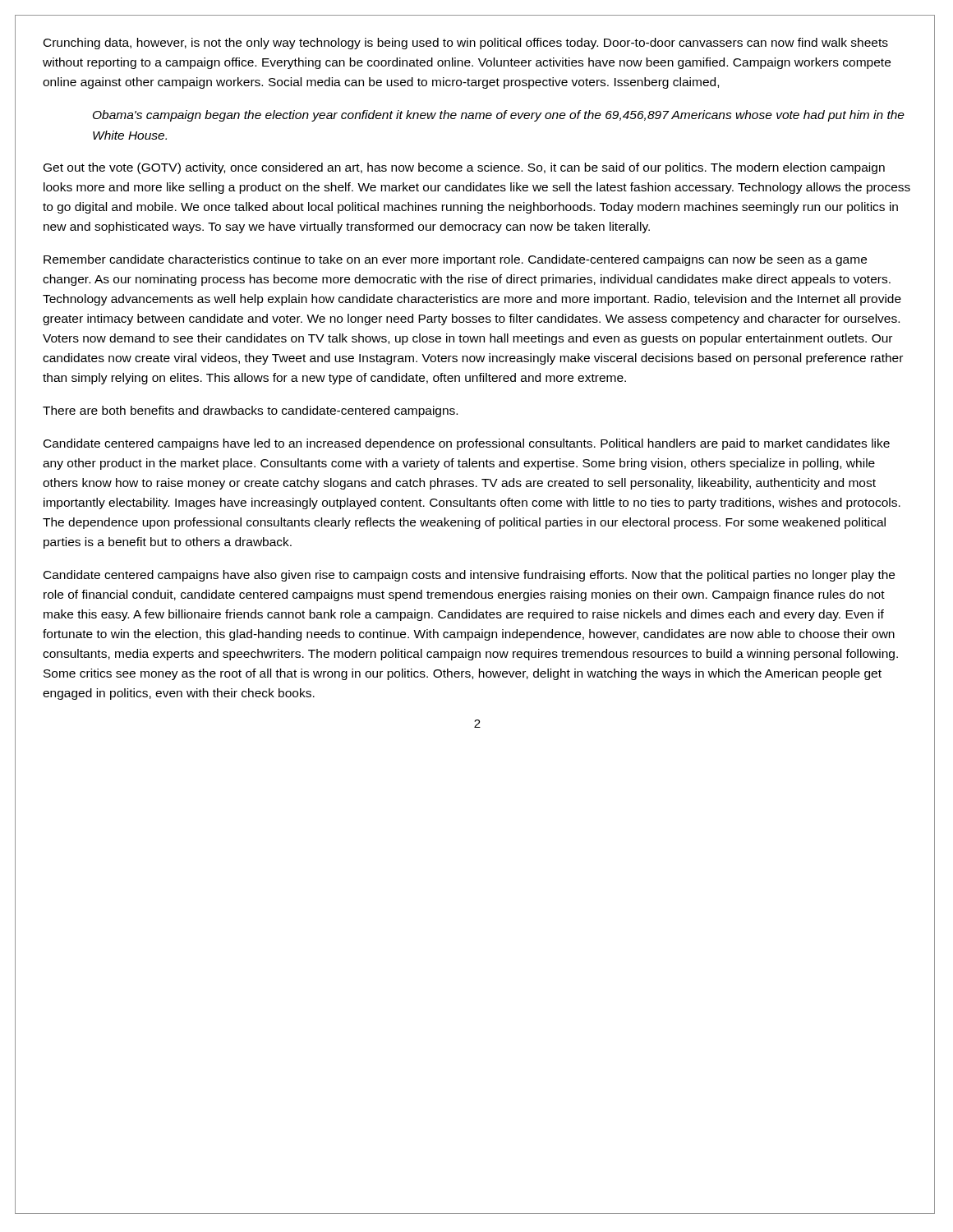Navigate to the text block starting "Obama's campaign began the election year confident it"

(x=498, y=125)
